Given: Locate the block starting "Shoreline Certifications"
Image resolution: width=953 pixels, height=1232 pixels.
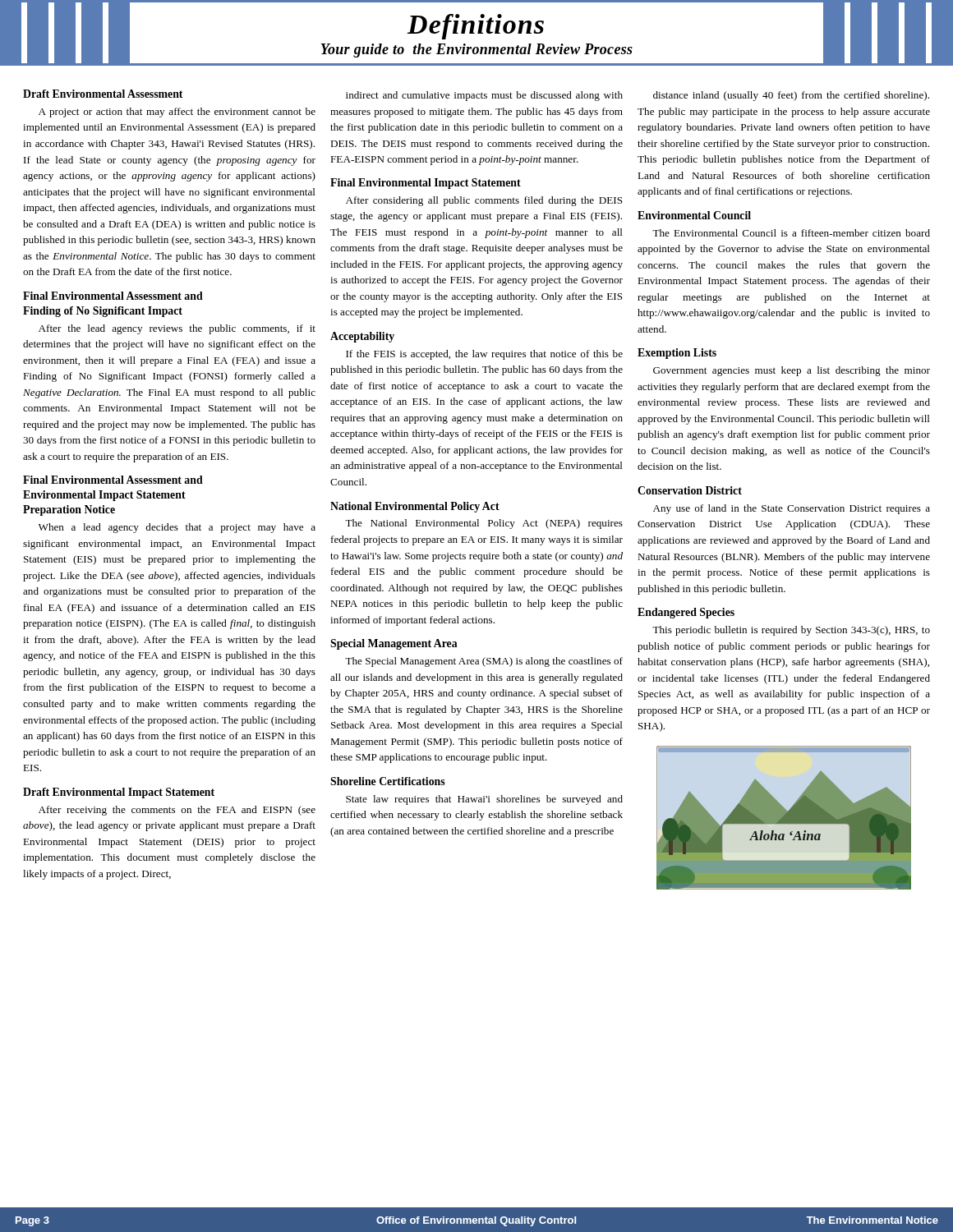Looking at the screenshot, I should [388, 781].
